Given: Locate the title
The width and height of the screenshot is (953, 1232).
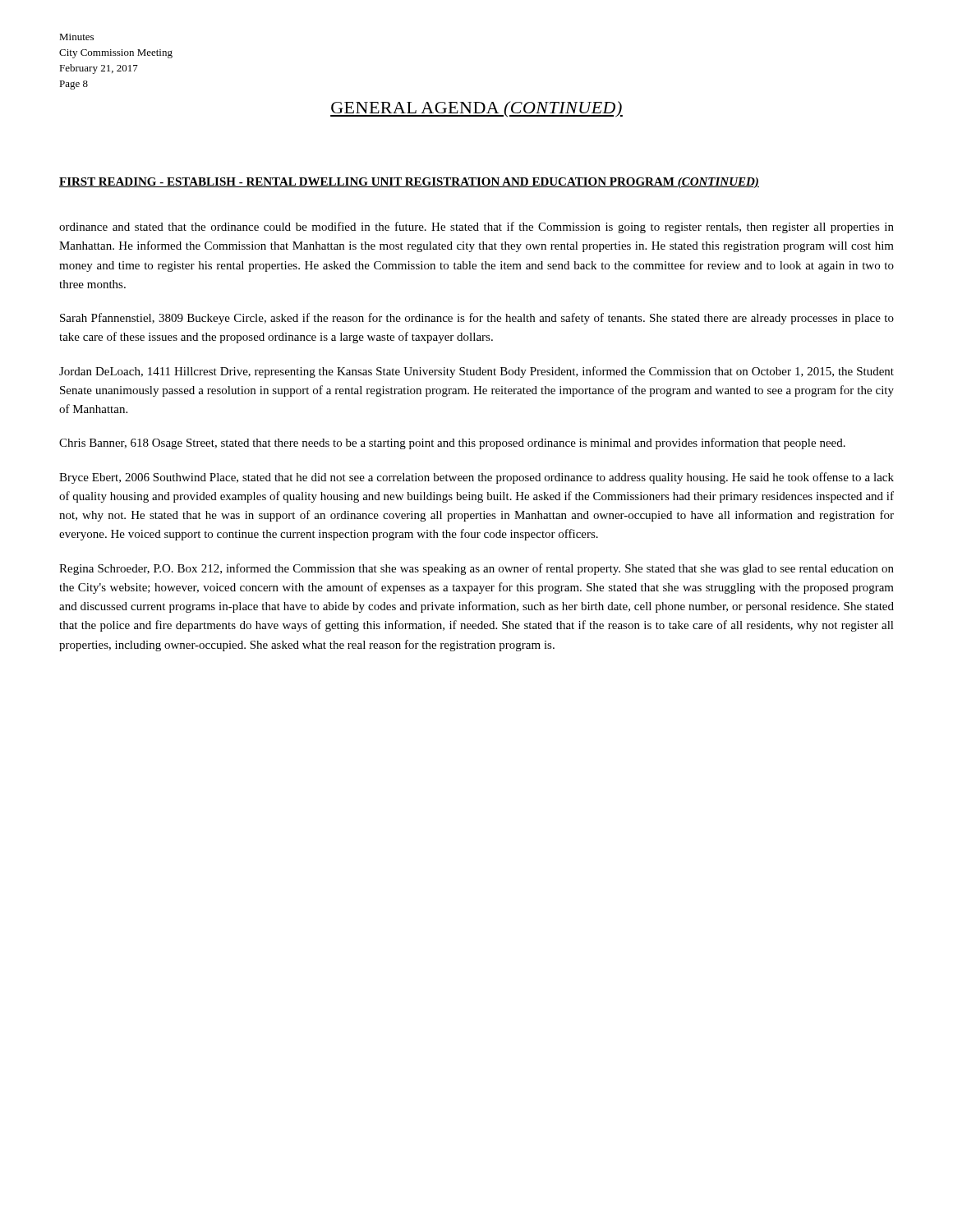Looking at the screenshot, I should (476, 108).
